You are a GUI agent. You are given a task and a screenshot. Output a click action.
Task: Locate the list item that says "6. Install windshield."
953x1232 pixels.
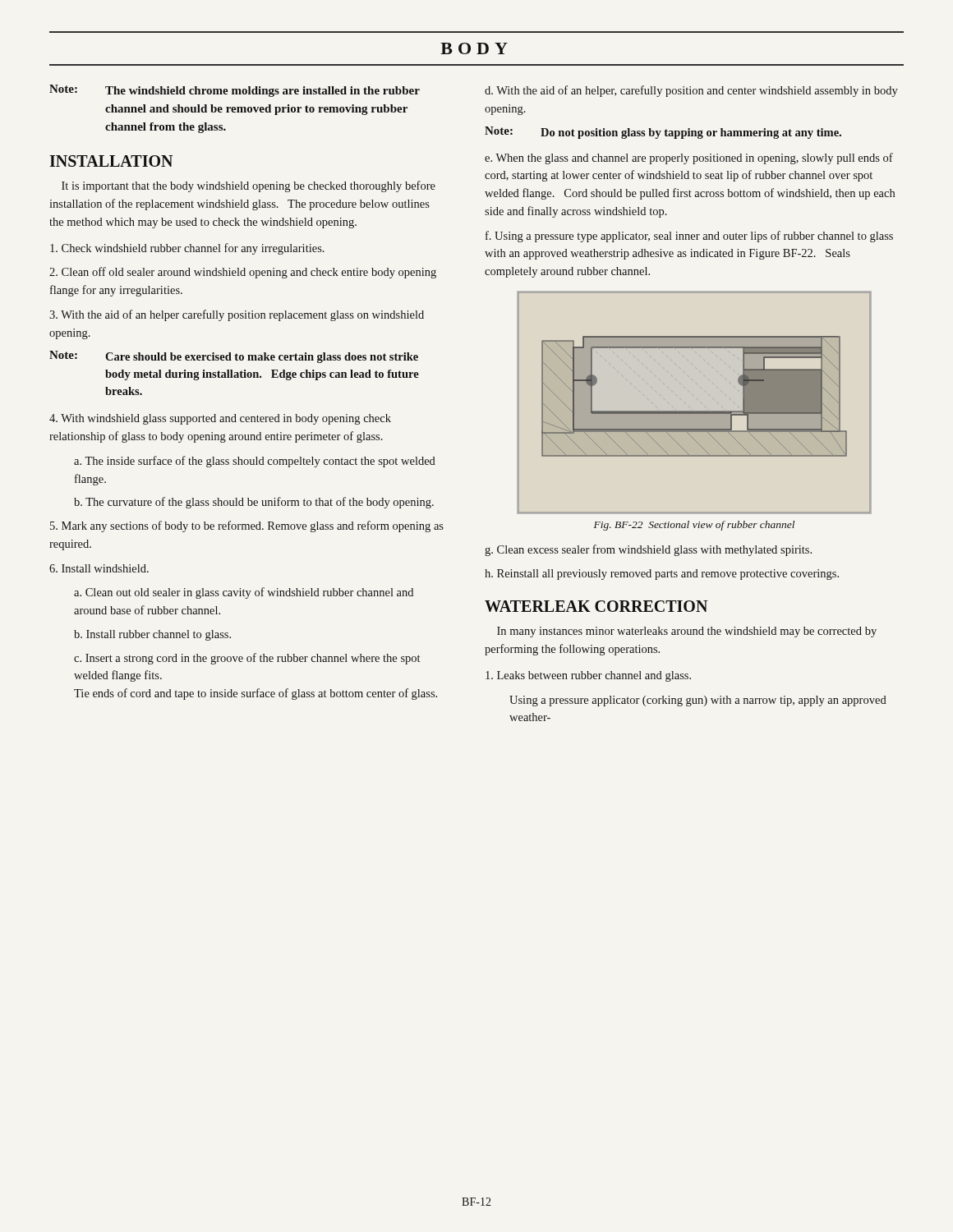click(x=99, y=568)
